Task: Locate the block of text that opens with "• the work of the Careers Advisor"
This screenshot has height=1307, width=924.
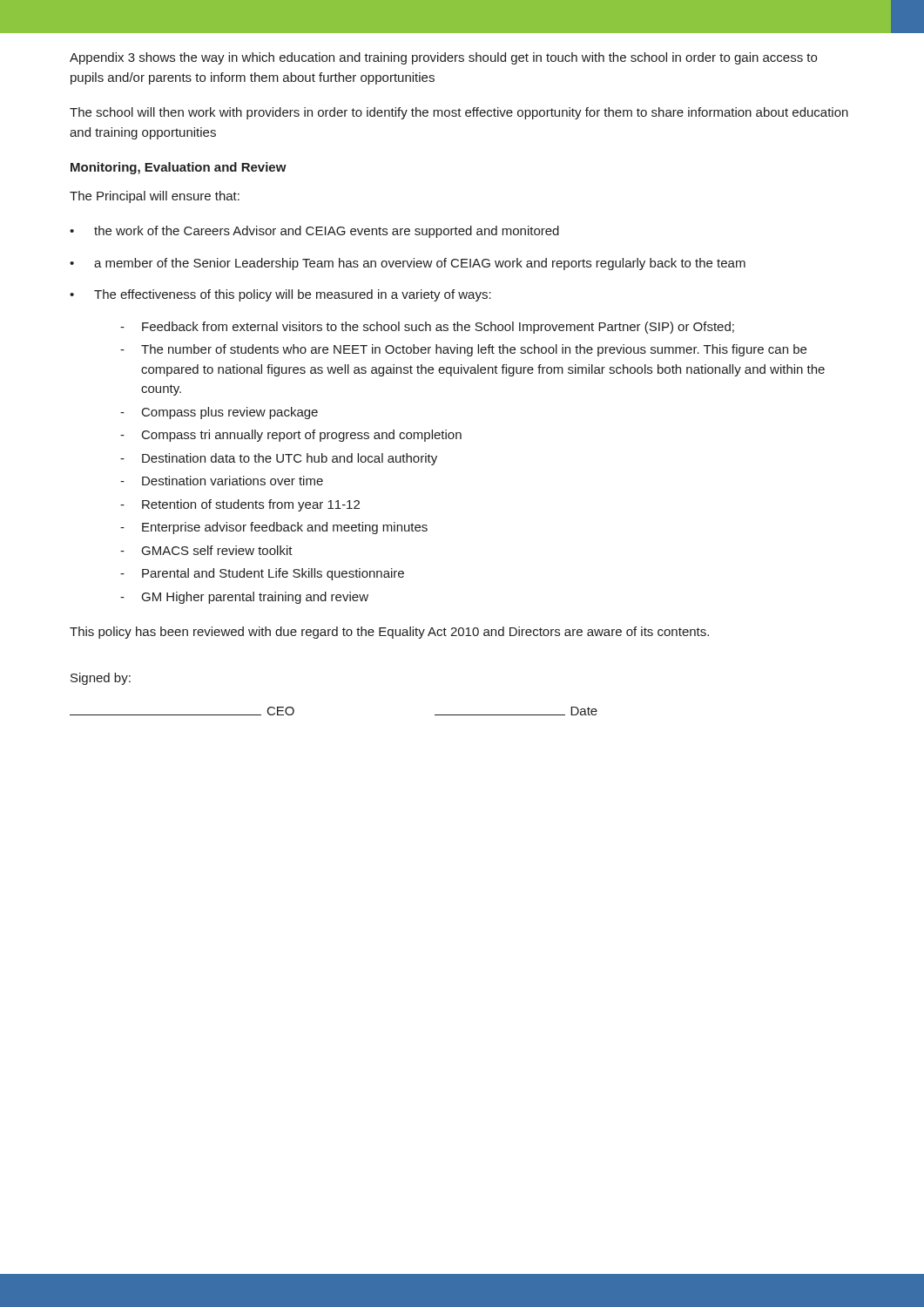Action: point(462,231)
